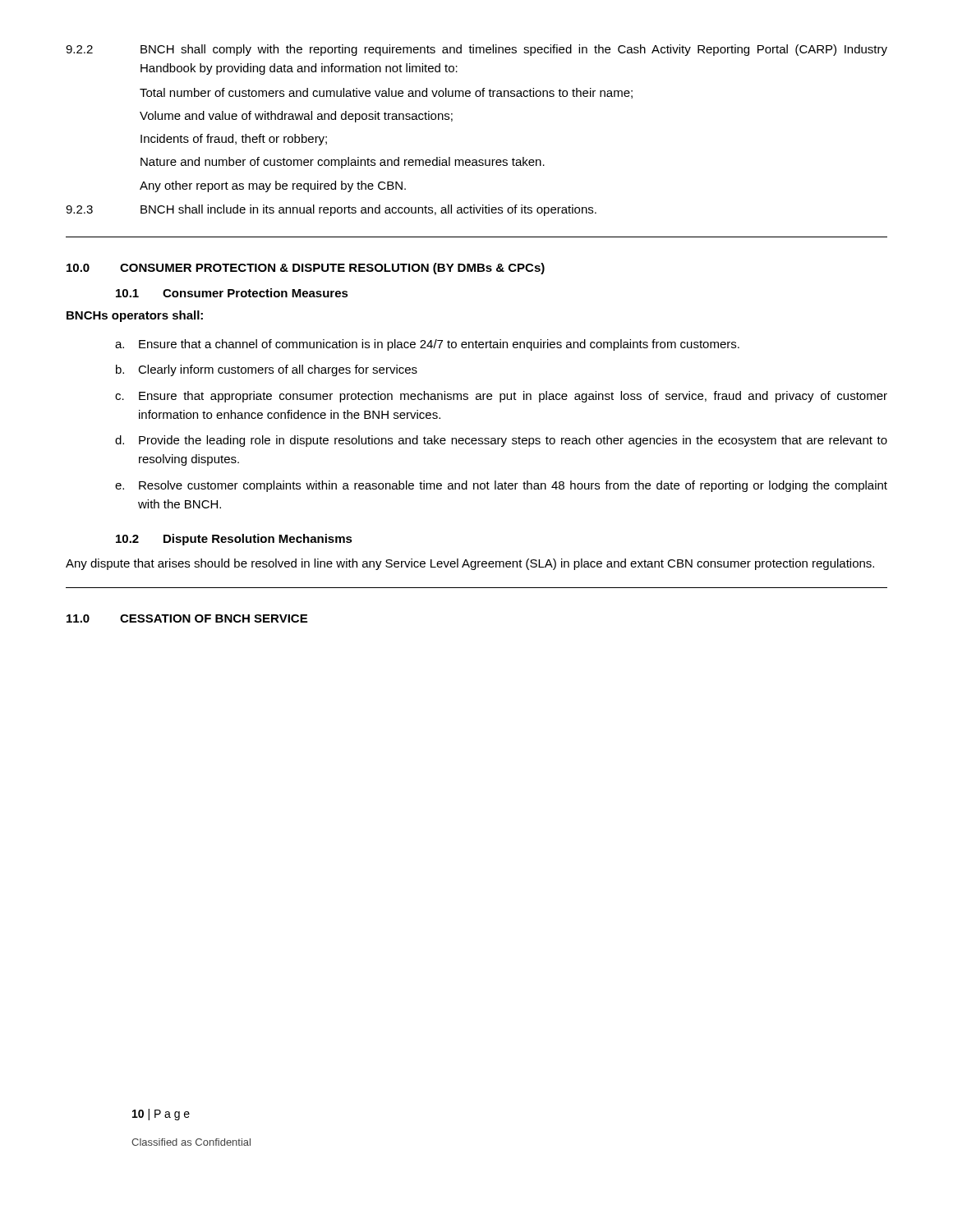953x1232 pixels.
Task: Find the text block that reads "Total number of"
Action: point(387,92)
